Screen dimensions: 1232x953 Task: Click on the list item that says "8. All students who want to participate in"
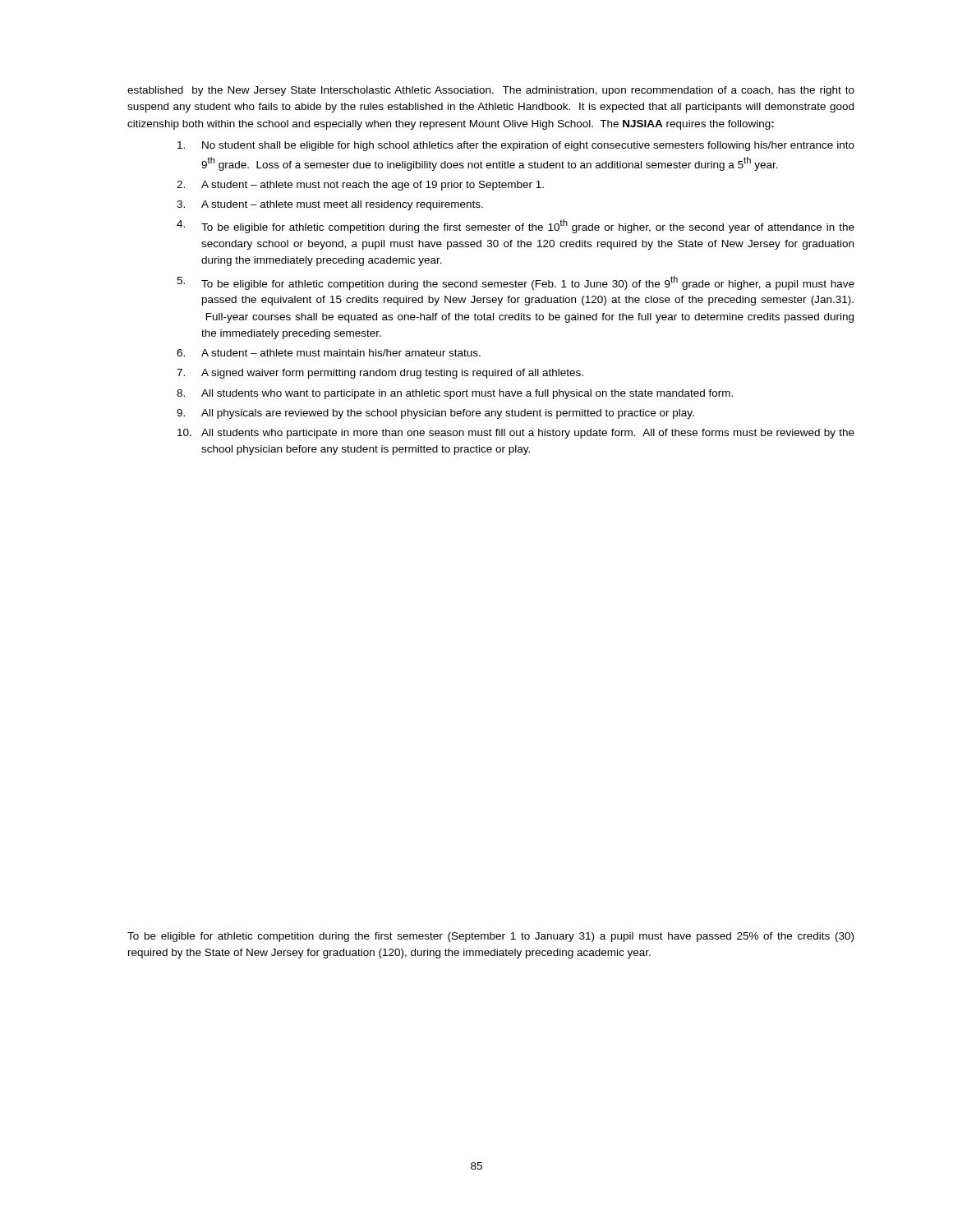click(x=516, y=393)
